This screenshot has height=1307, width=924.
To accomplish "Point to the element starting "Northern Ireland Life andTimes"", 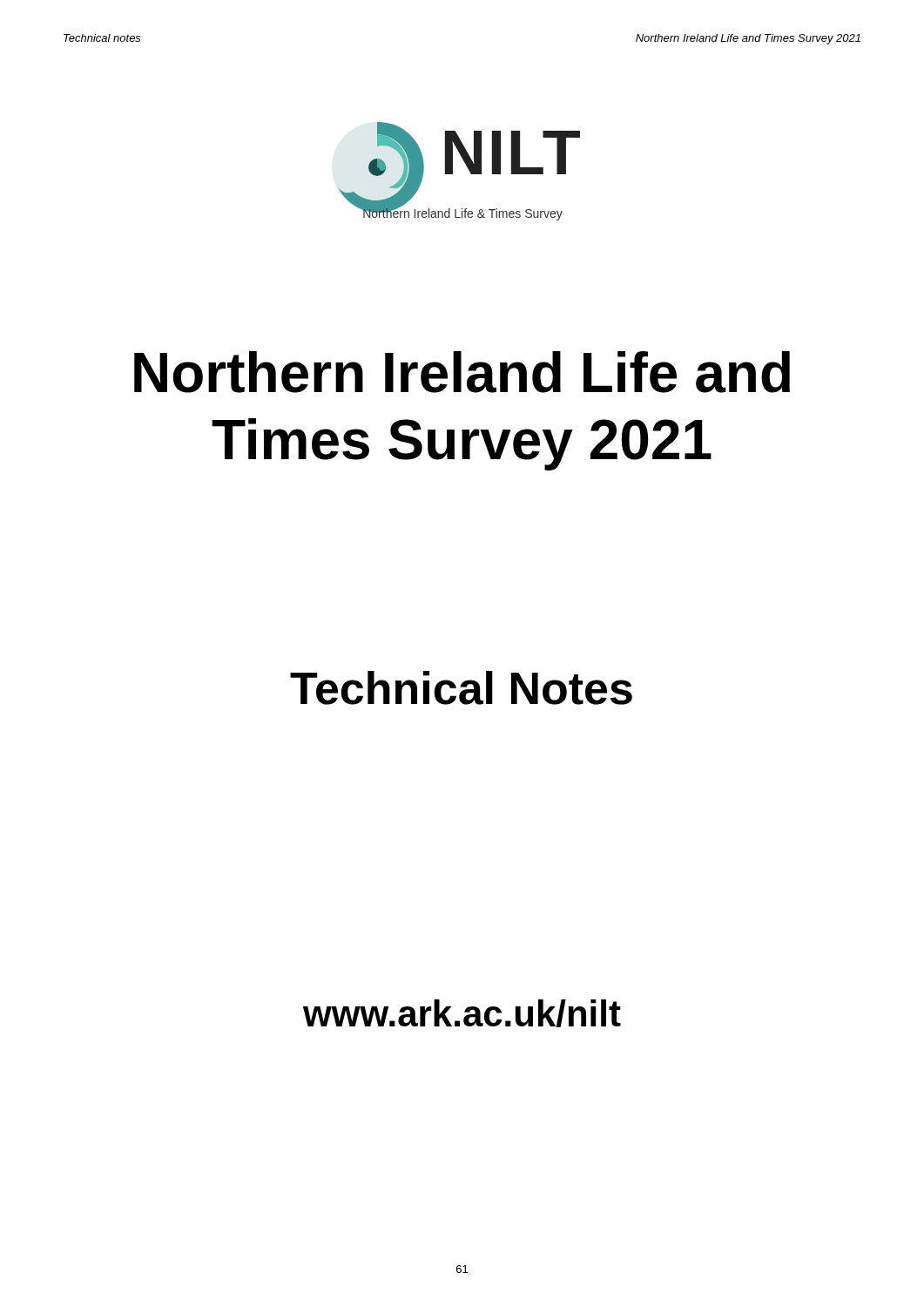I will click(462, 406).
